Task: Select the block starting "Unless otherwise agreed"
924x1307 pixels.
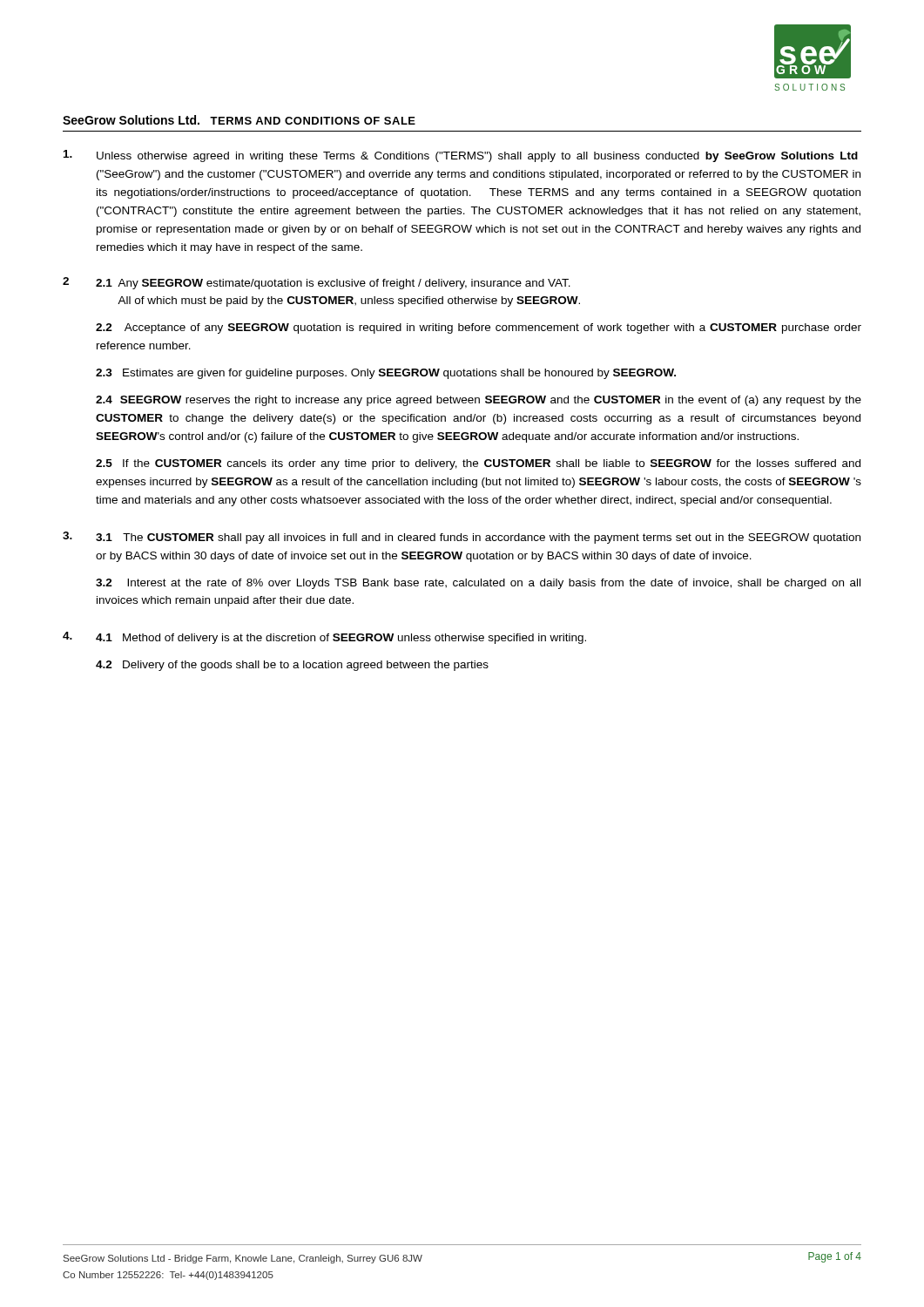Action: 462,202
